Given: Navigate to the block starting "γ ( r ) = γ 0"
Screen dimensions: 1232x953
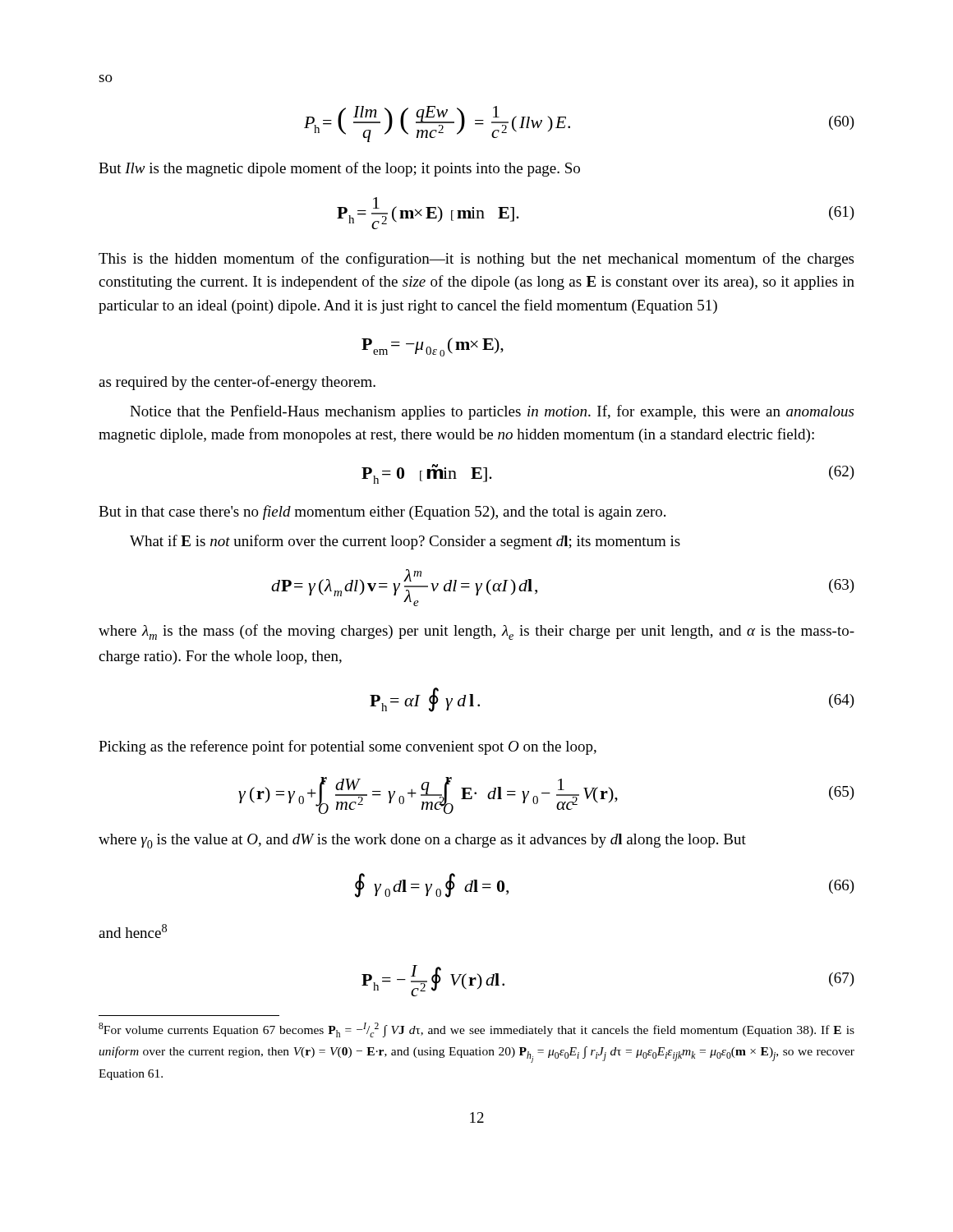Looking at the screenshot, I should point(546,791).
